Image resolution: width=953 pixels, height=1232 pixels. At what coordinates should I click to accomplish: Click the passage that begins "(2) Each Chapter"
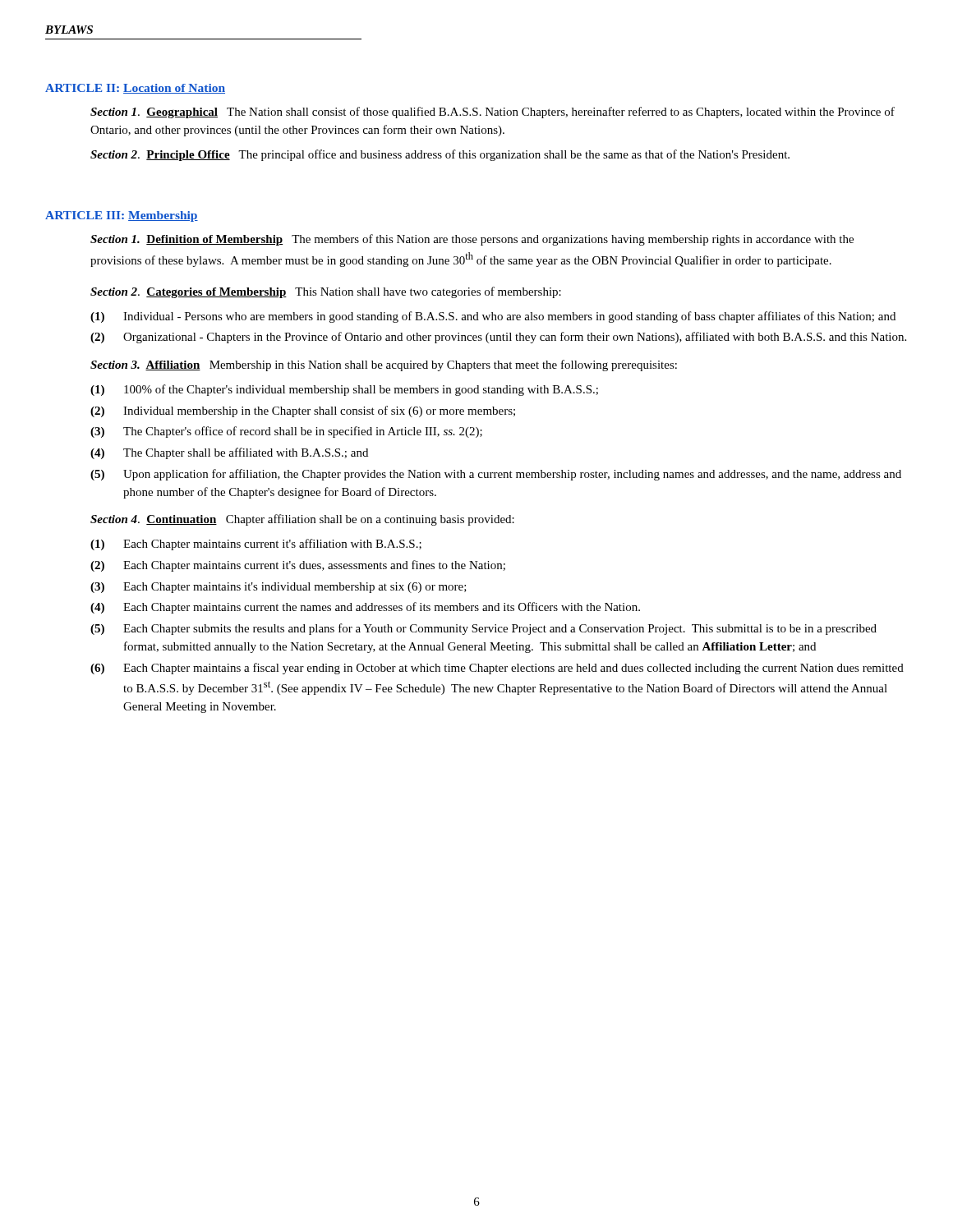pos(499,566)
